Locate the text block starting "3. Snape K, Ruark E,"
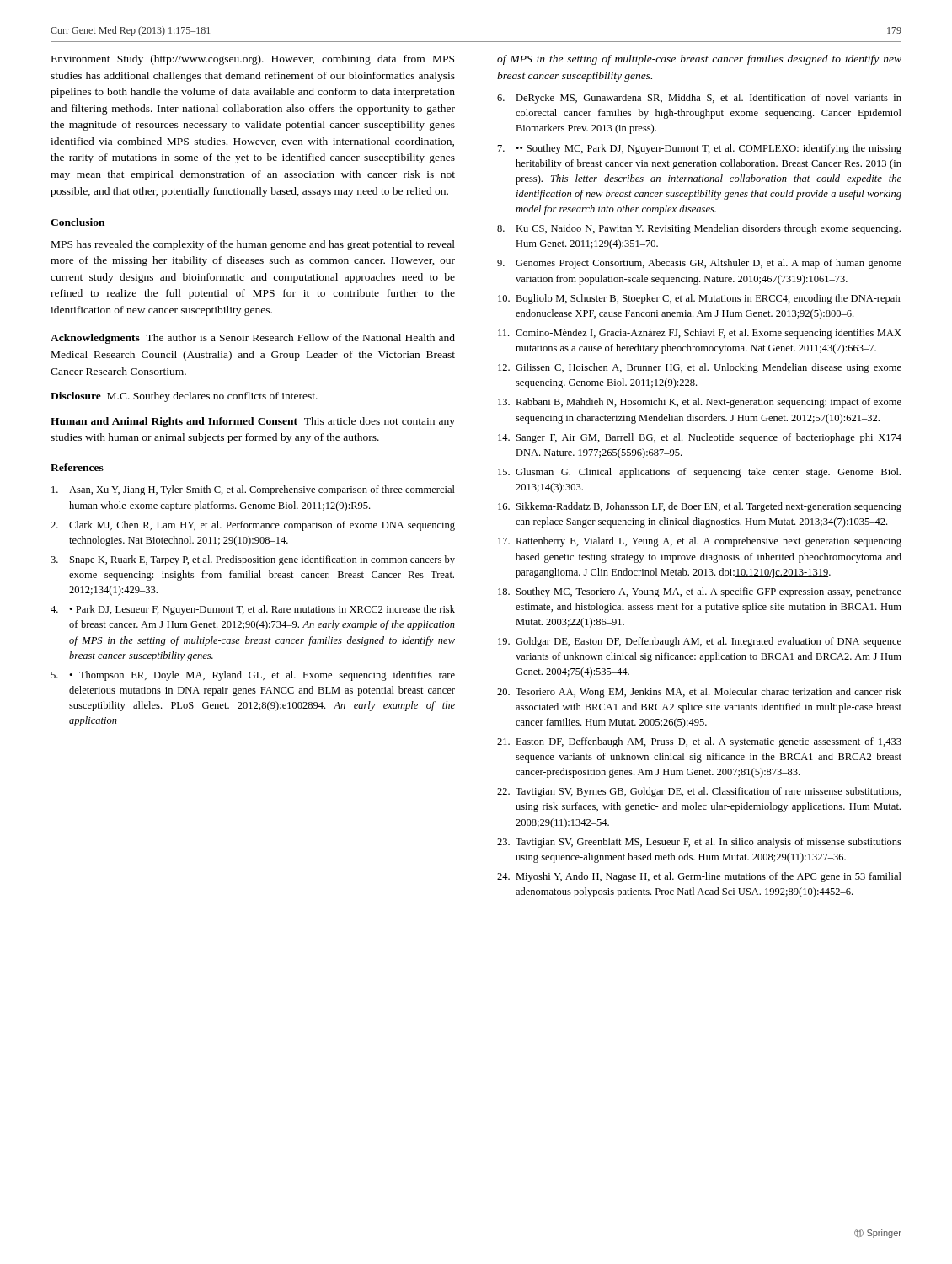The width and height of the screenshot is (952, 1264). (253, 575)
